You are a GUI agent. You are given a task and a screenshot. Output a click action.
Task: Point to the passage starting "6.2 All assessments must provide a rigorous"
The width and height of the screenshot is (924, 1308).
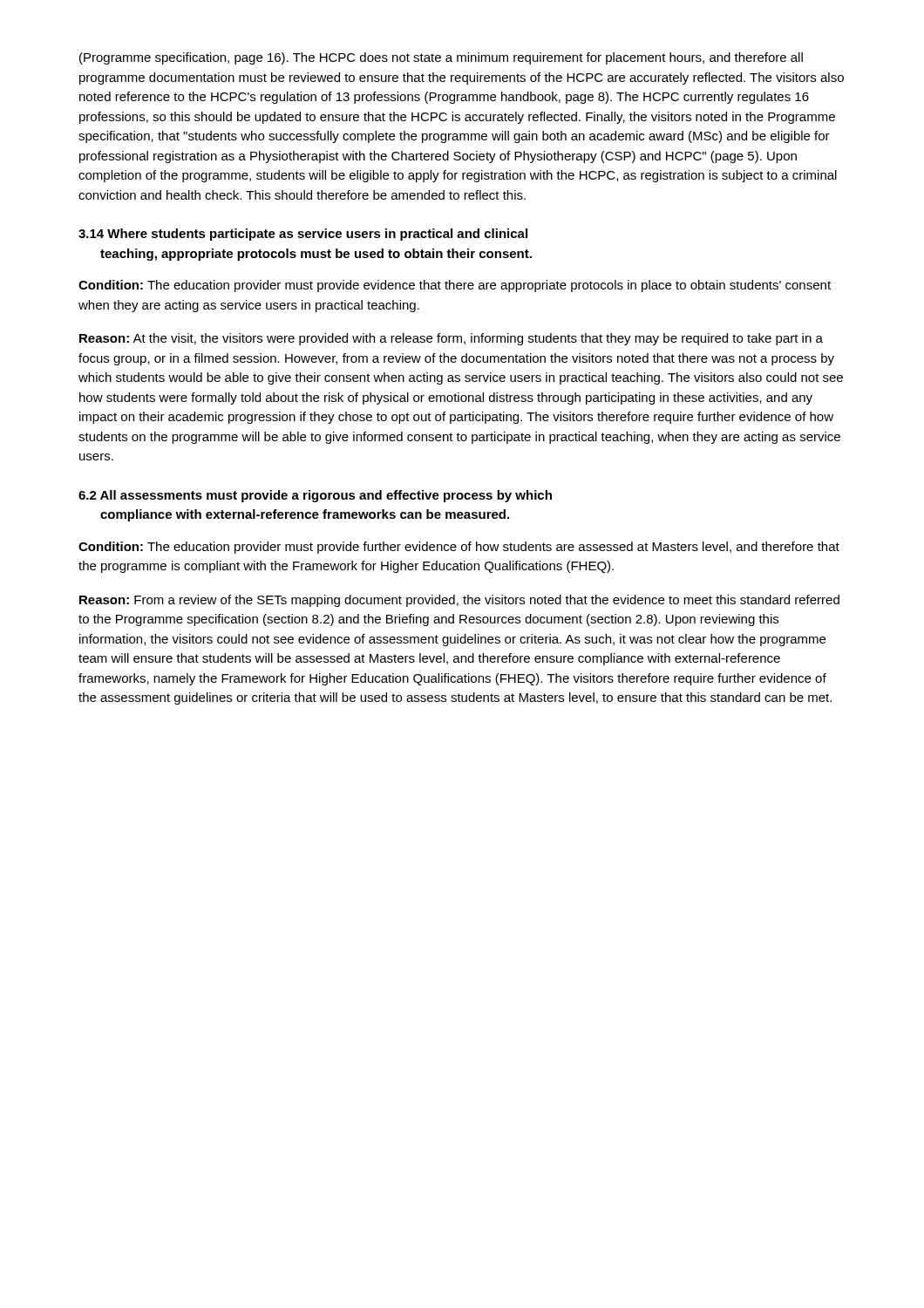tap(315, 504)
